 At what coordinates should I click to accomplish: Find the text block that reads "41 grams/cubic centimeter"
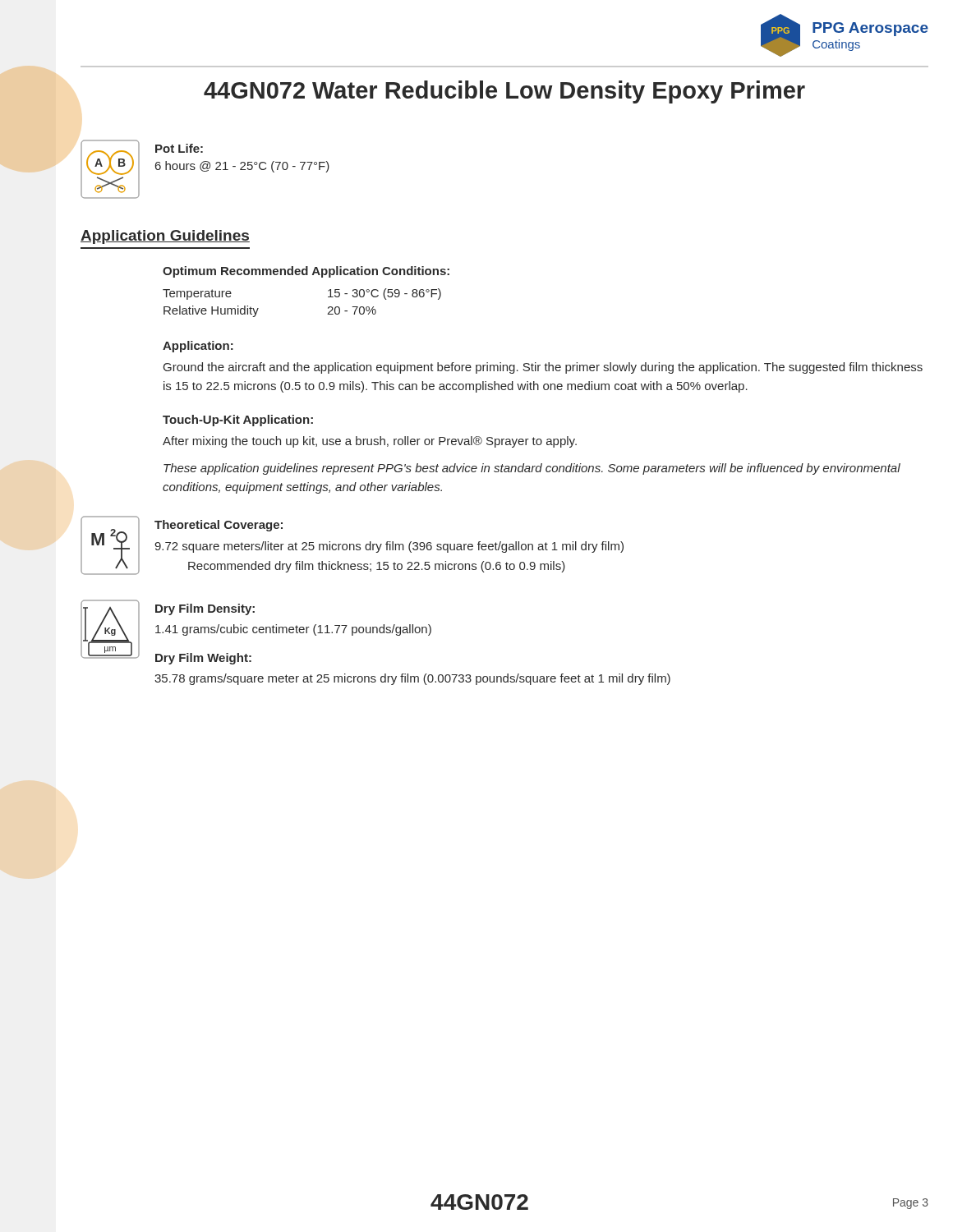(293, 629)
